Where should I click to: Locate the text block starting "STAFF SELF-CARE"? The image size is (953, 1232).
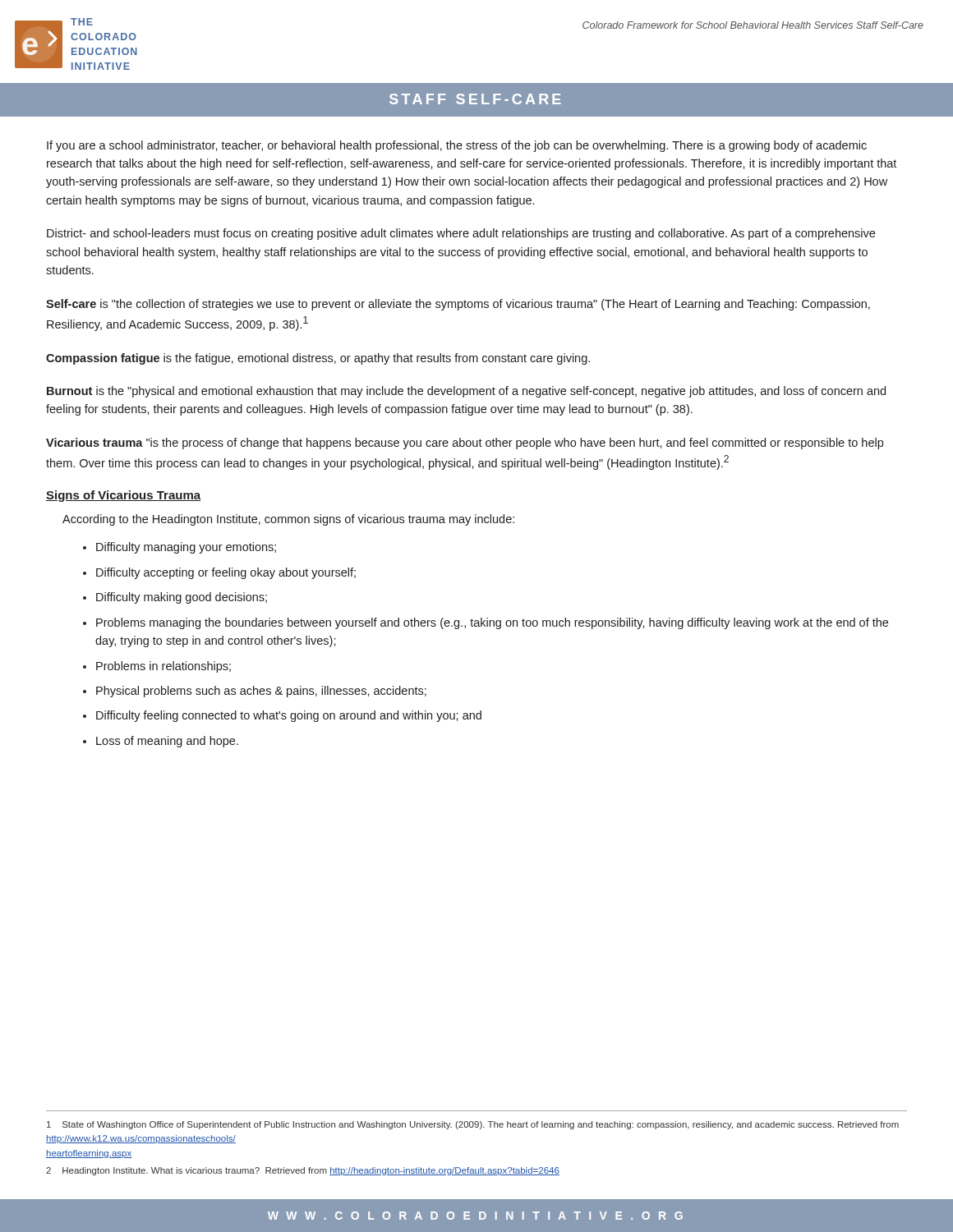[x=476, y=99]
